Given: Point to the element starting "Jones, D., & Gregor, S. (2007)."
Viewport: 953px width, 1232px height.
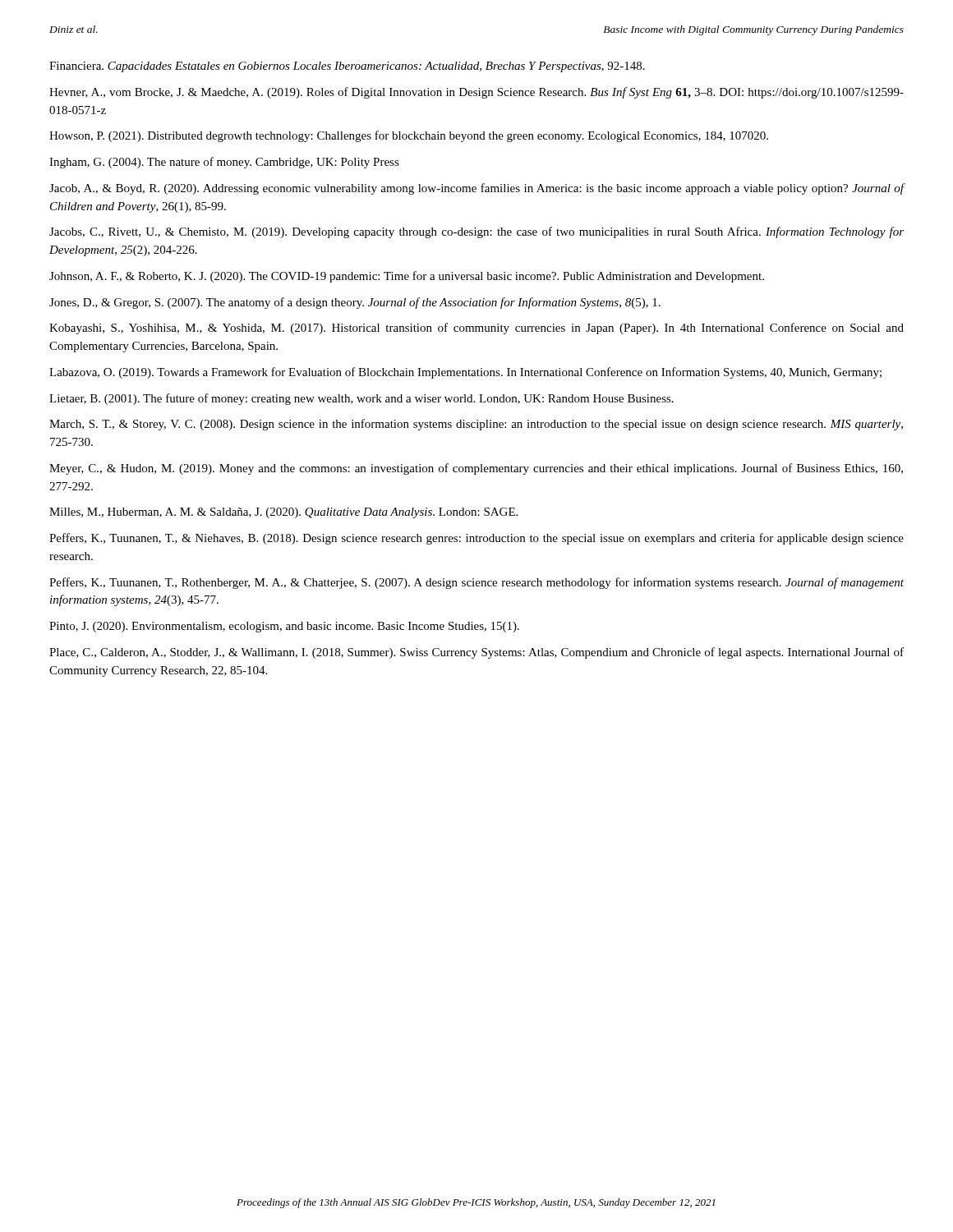Looking at the screenshot, I should (x=355, y=302).
